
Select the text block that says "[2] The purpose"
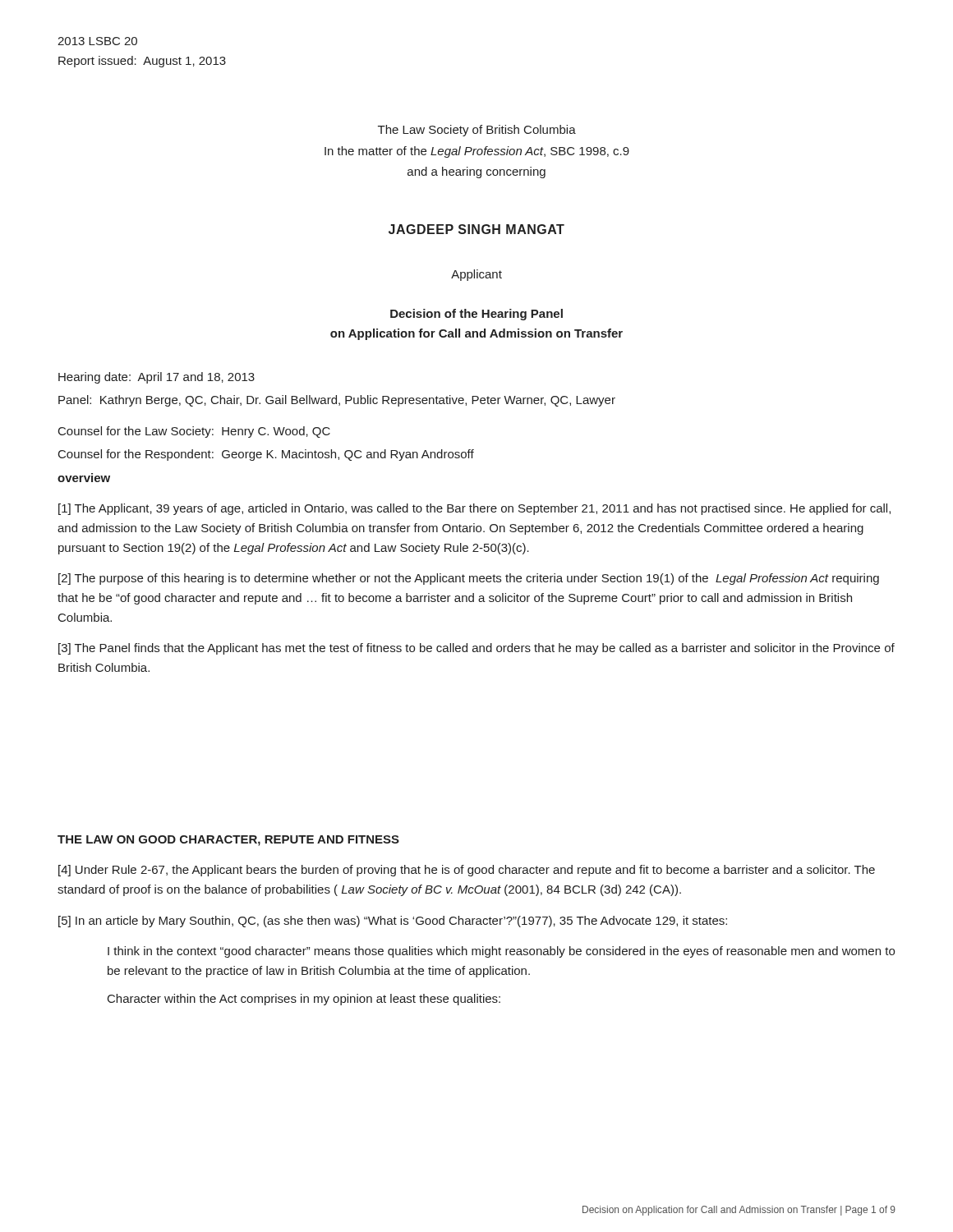(476, 598)
